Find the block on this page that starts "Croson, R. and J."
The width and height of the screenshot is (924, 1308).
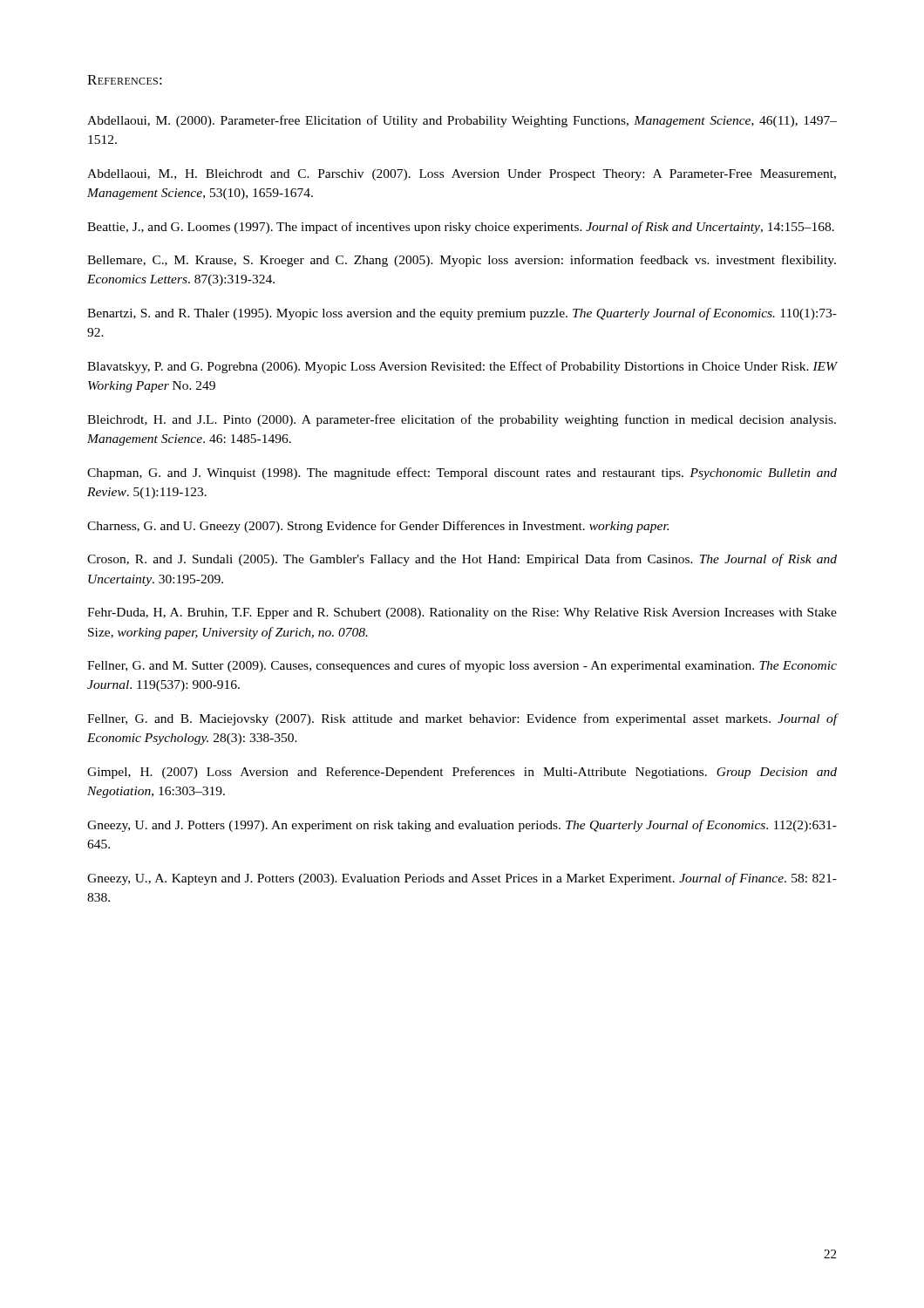(x=462, y=568)
